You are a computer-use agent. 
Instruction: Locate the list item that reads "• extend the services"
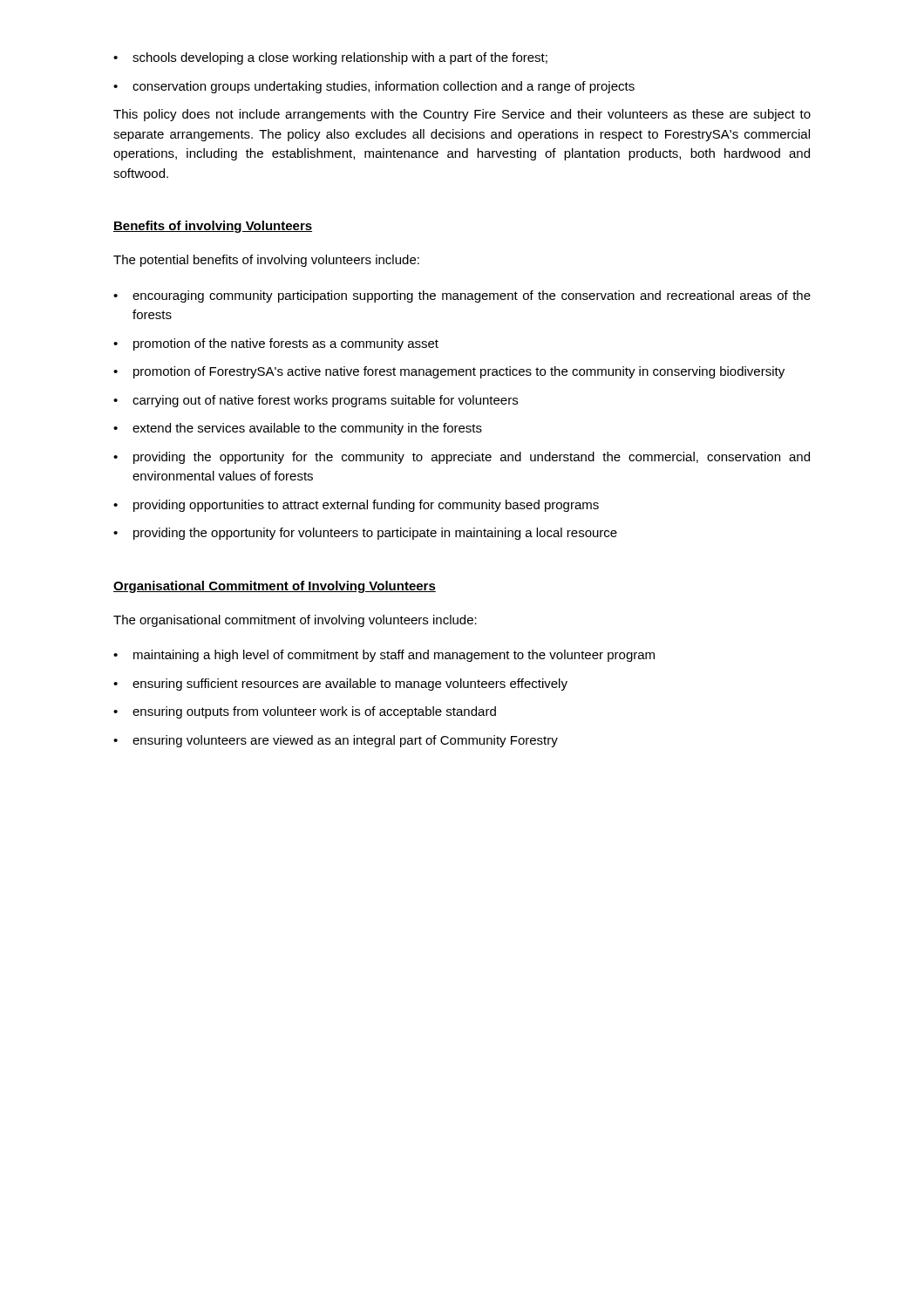(x=298, y=428)
